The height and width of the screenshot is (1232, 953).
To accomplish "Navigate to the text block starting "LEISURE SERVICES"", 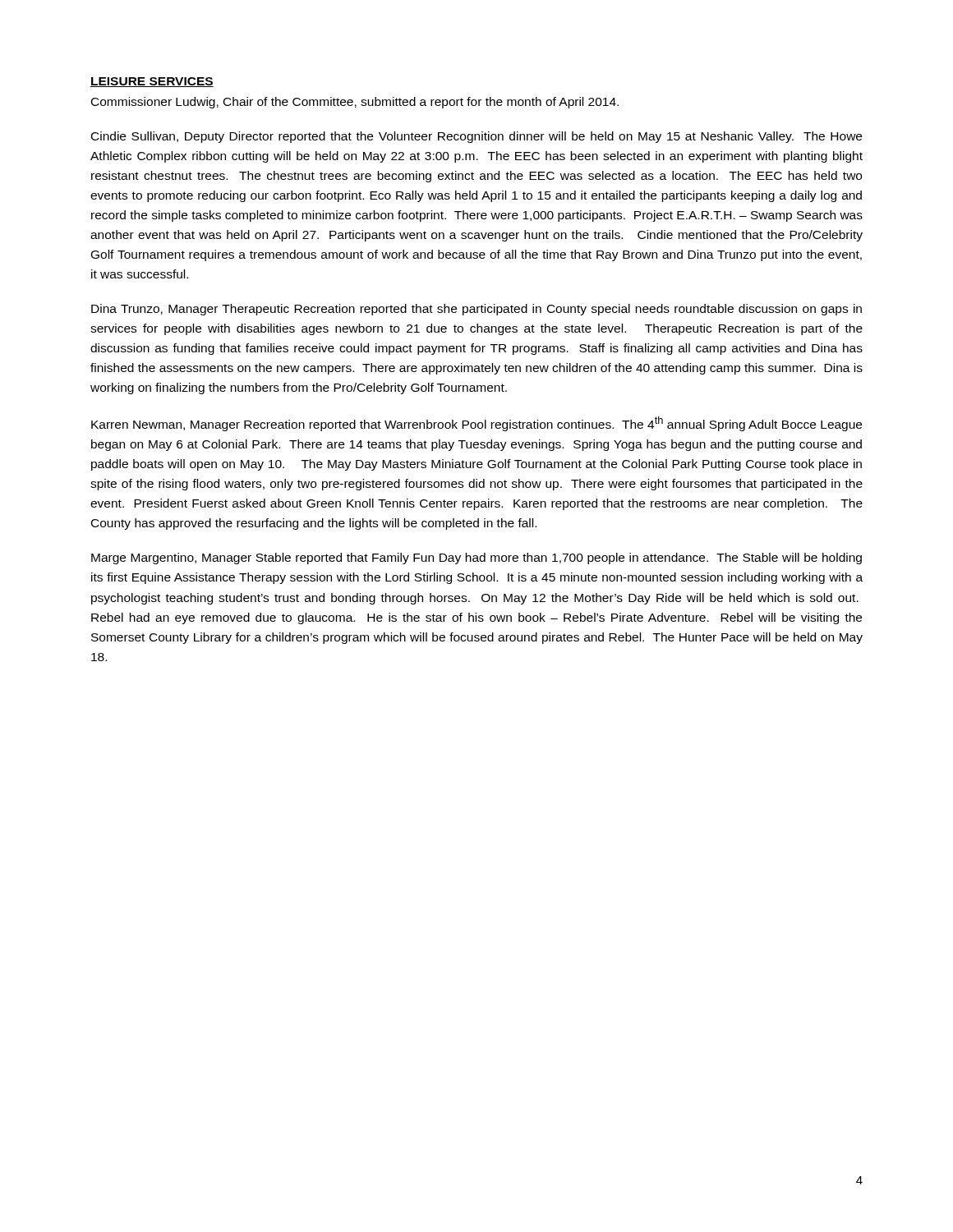I will [x=152, y=81].
